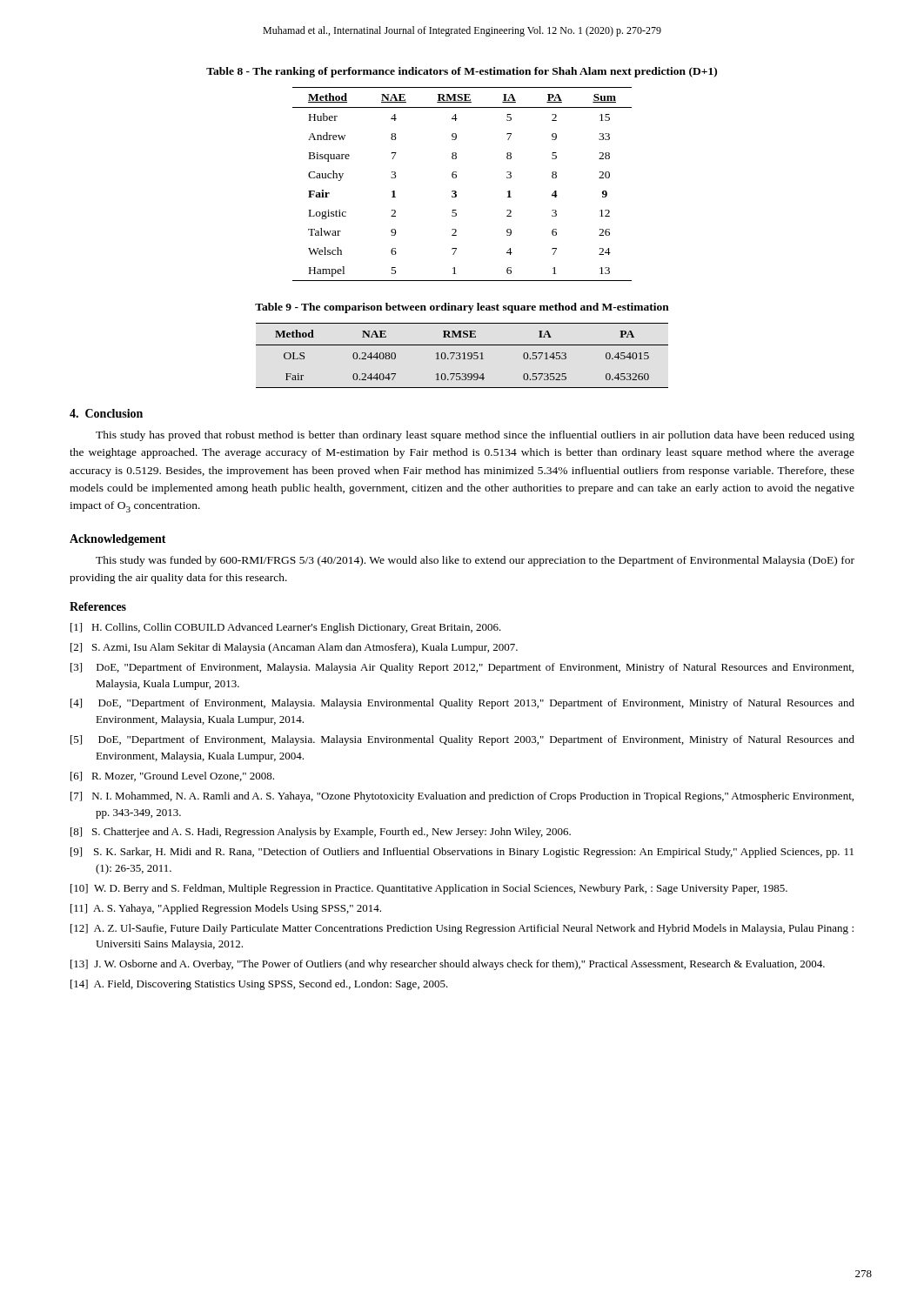This screenshot has height=1305, width=924.
Task: Select the text starting "Table 8 - The ranking of"
Action: 462,71
